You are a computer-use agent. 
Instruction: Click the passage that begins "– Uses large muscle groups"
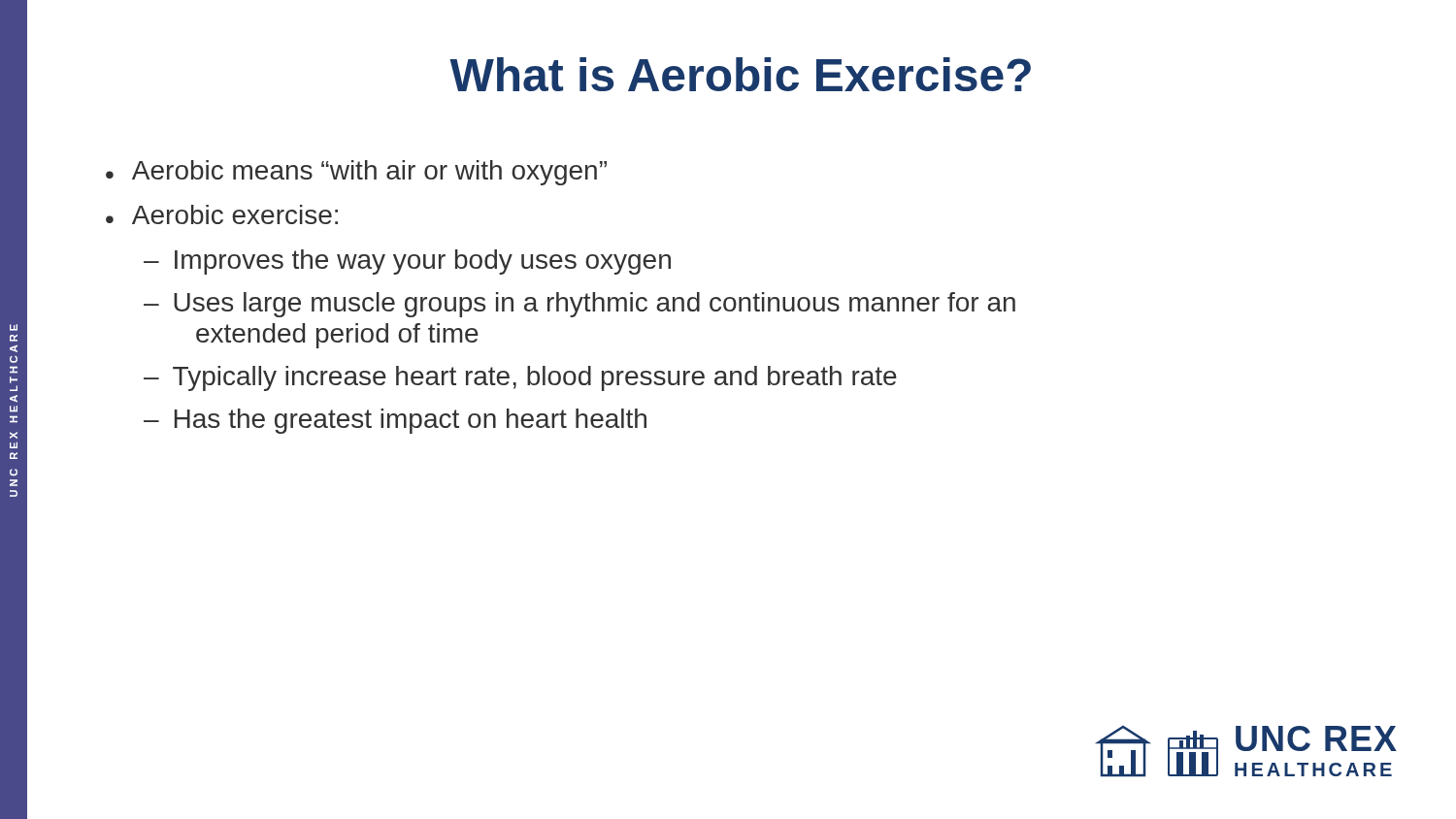(580, 318)
